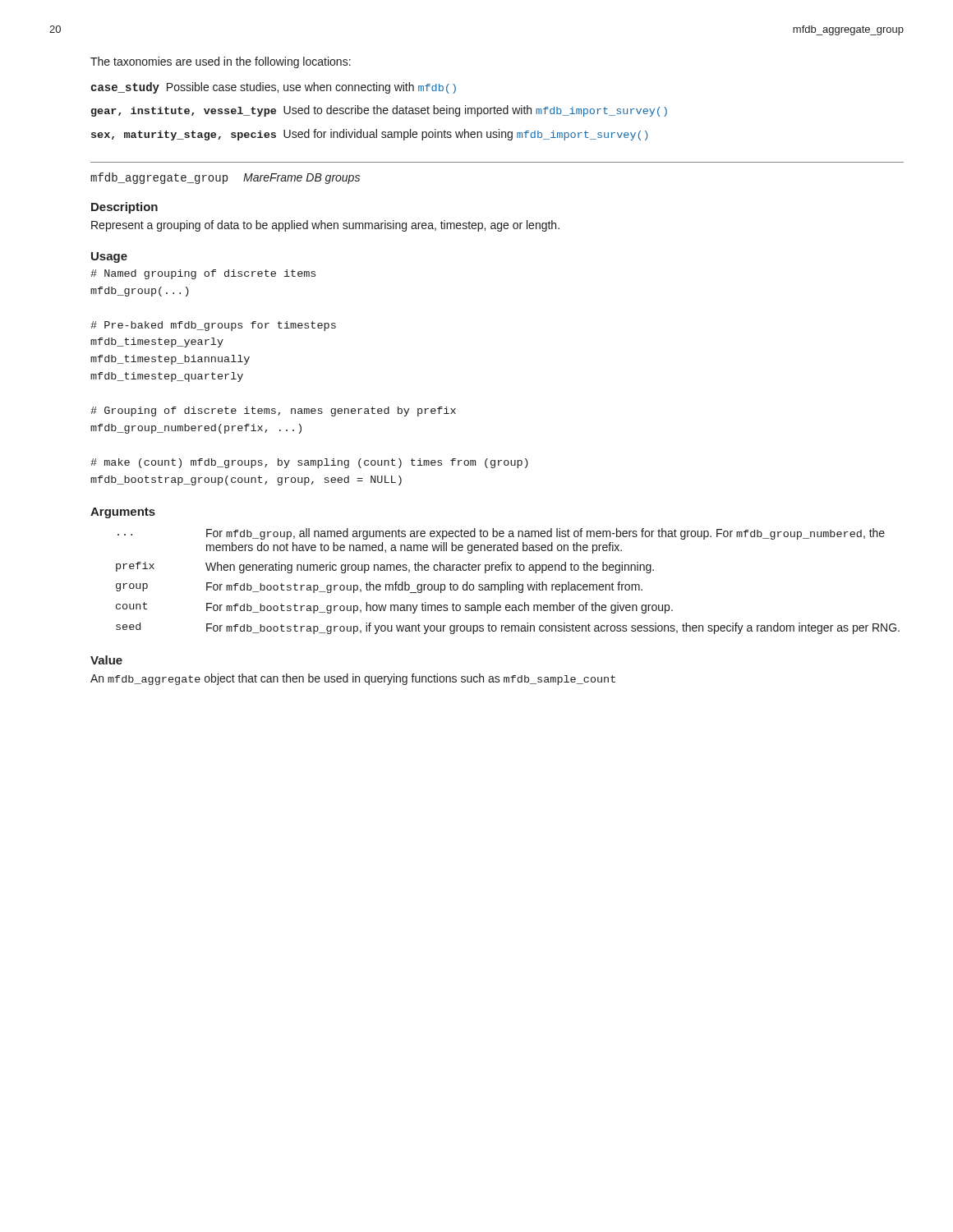Image resolution: width=953 pixels, height=1232 pixels.
Task: Find the list item with the text "sex, maturity_stage, species Used"
Action: [x=370, y=134]
